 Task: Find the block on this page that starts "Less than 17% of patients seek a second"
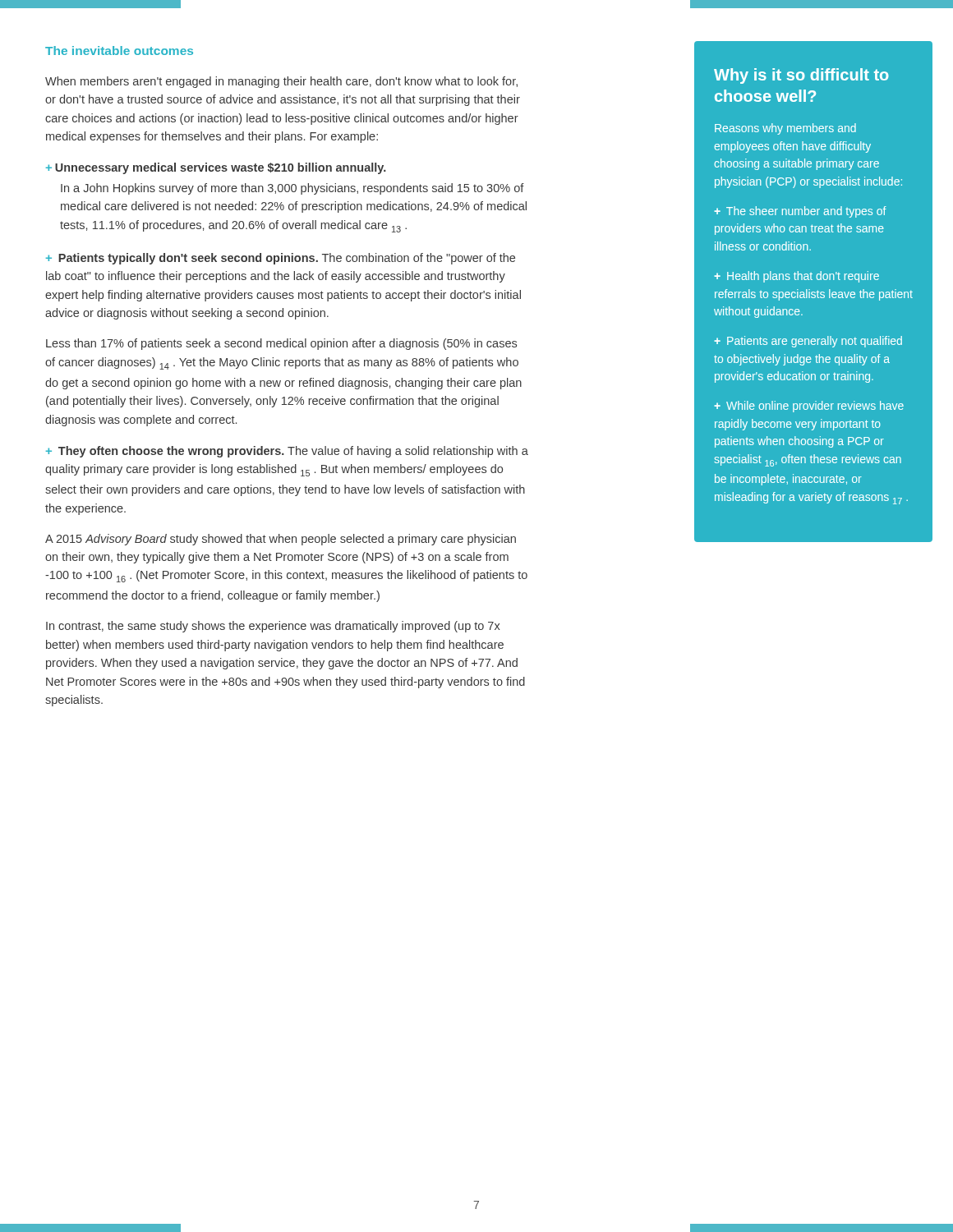pos(288,382)
